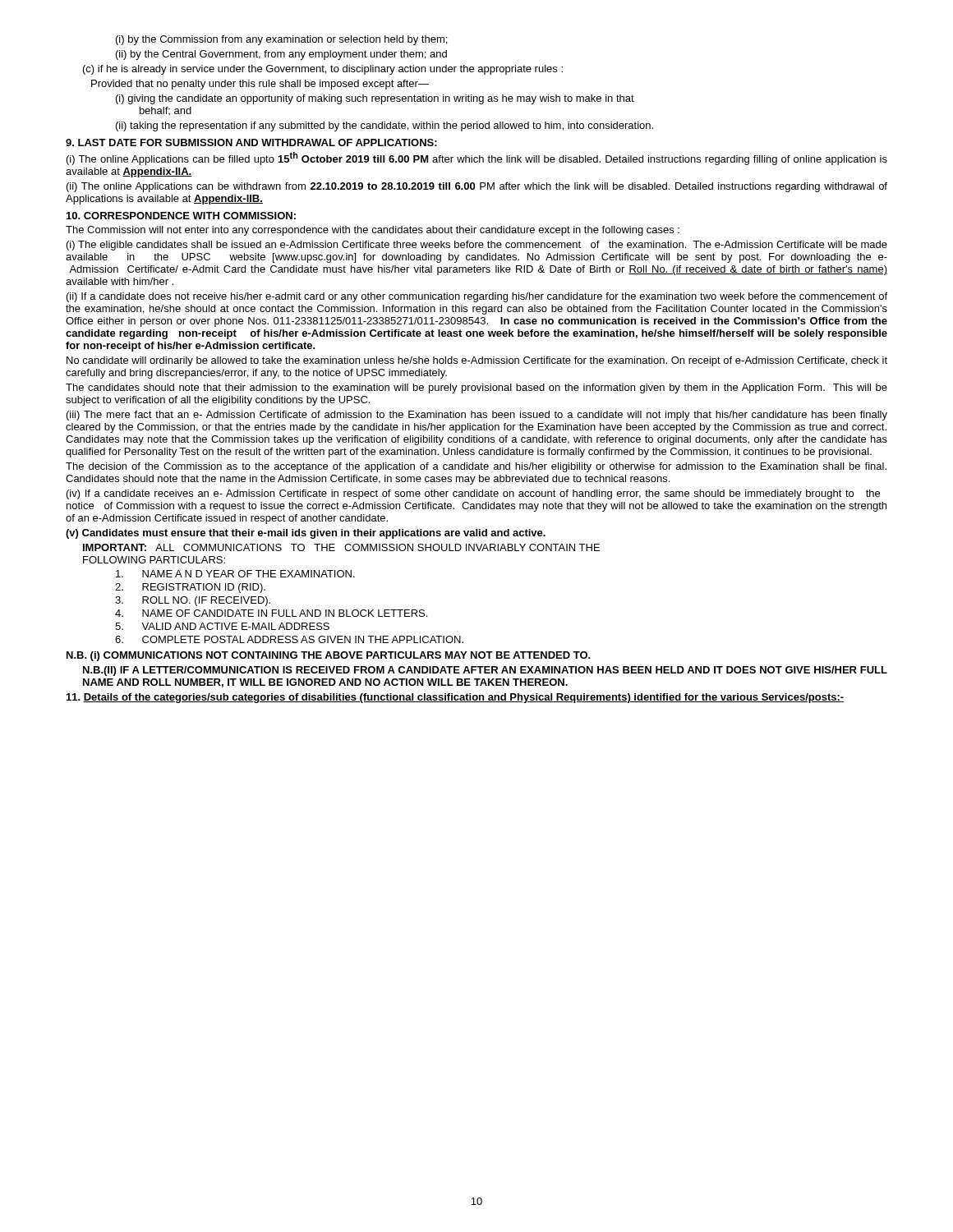Find the section header with the text "10. CORRESPONDENCE WITH COMMISSION:"
This screenshot has width=953, height=1232.
tap(181, 216)
